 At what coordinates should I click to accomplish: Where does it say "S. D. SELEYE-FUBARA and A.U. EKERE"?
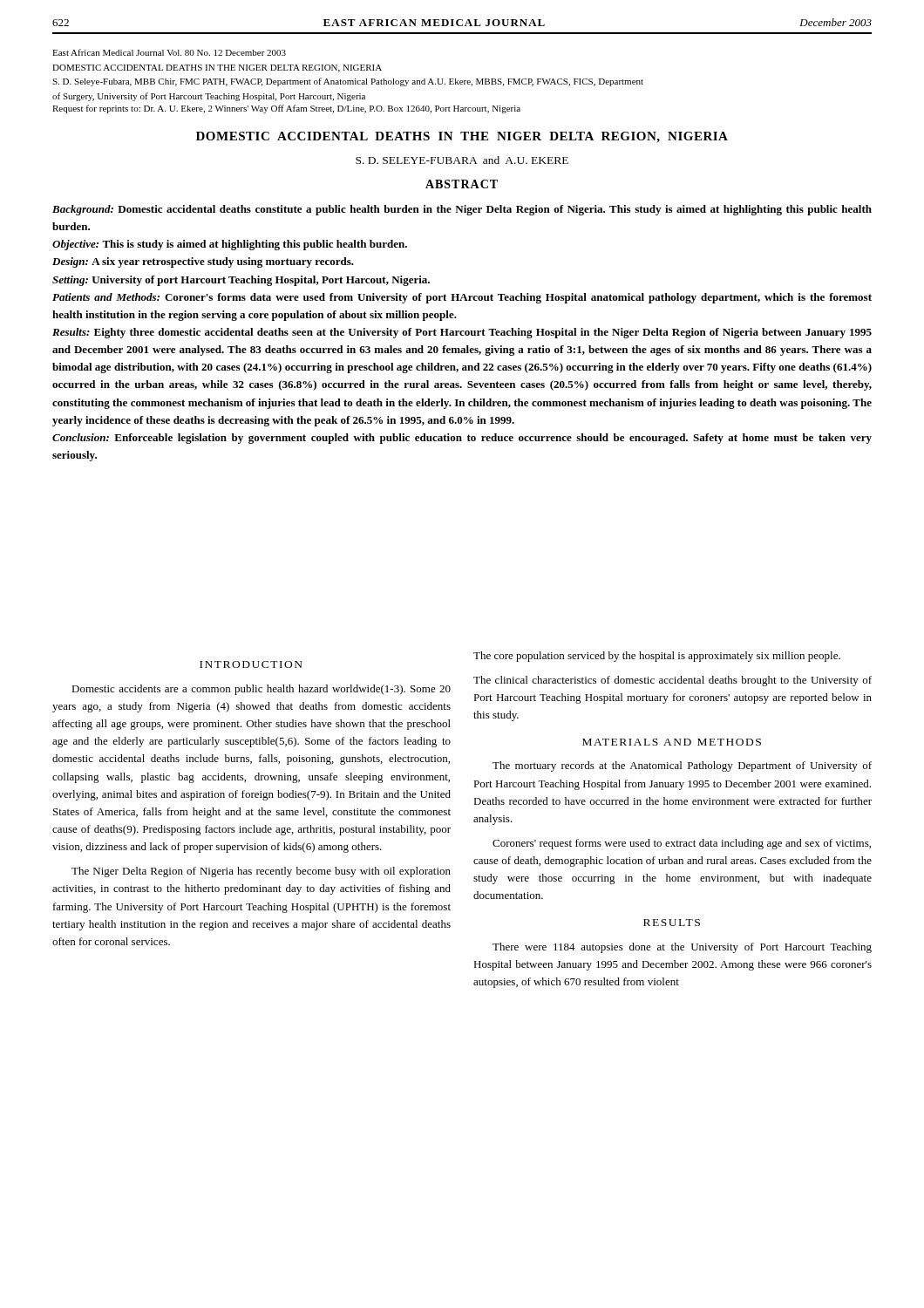click(x=462, y=160)
